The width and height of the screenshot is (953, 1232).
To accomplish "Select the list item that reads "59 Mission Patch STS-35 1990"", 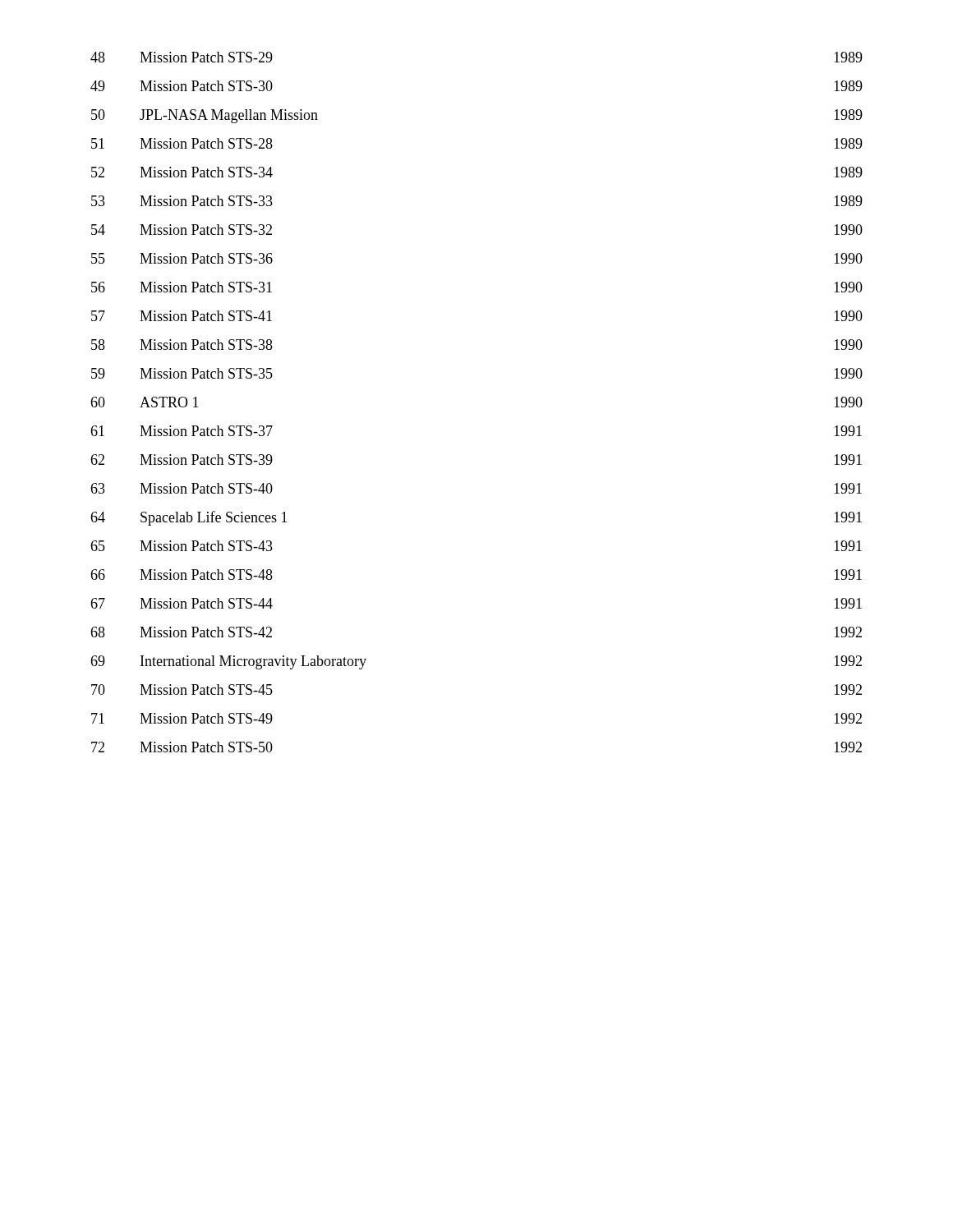I will [x=203, y=373].
